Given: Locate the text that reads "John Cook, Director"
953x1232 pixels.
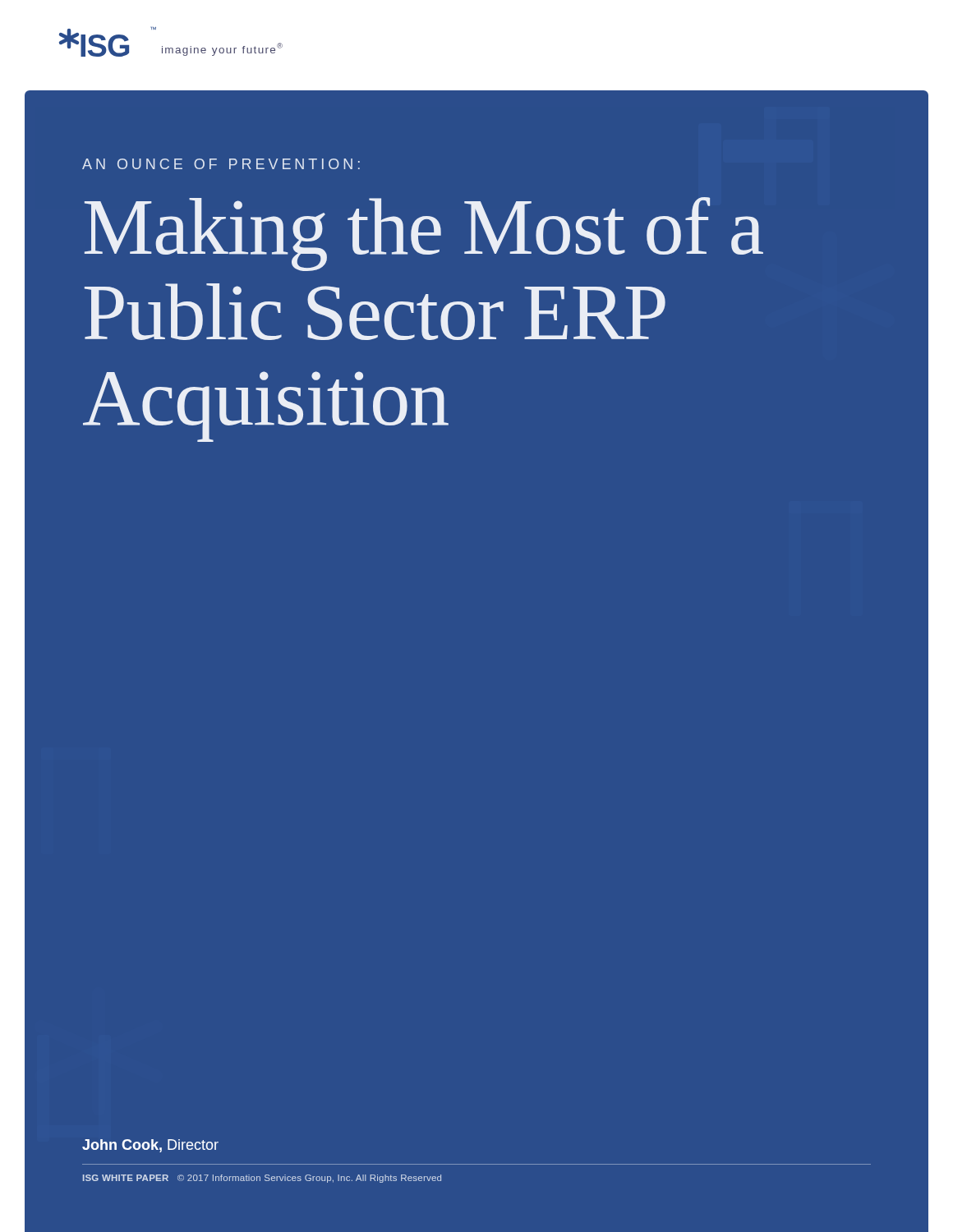Looking at the screenshot, I should [x=150, y=1145].
